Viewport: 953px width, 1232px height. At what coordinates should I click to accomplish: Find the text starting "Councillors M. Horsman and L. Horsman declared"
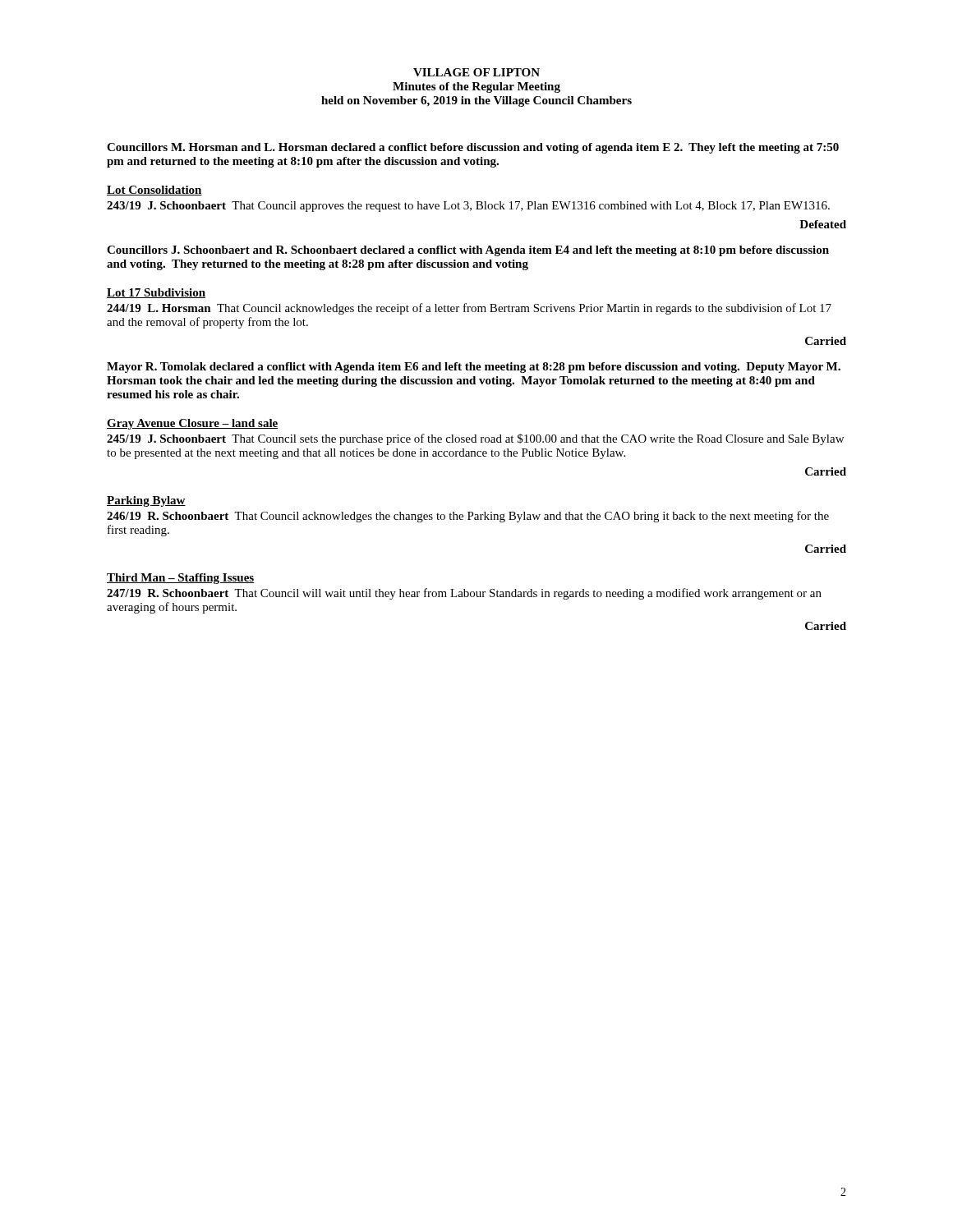coord(473,154)
